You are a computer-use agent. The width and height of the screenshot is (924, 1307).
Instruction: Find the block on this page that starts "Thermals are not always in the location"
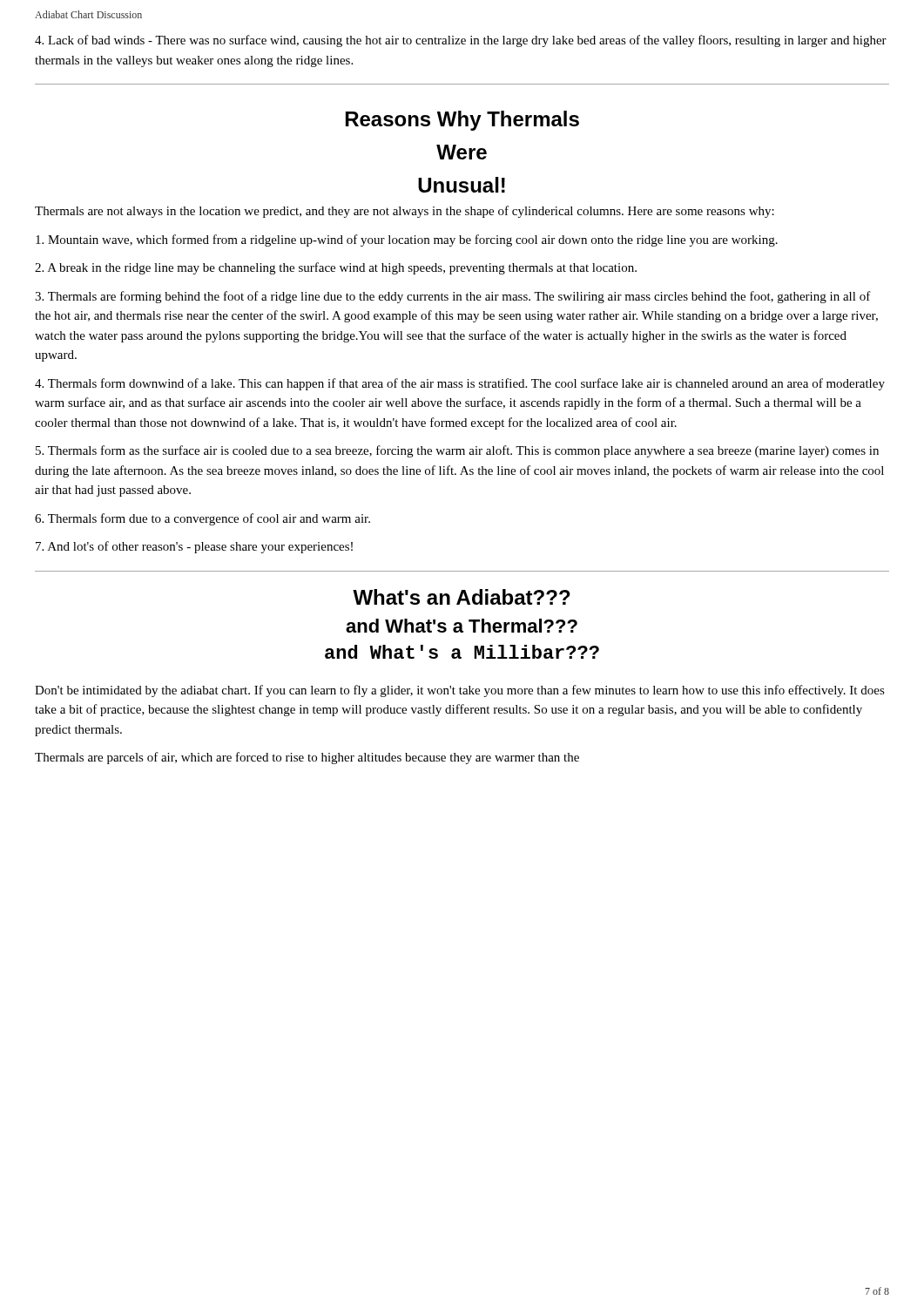405,211
